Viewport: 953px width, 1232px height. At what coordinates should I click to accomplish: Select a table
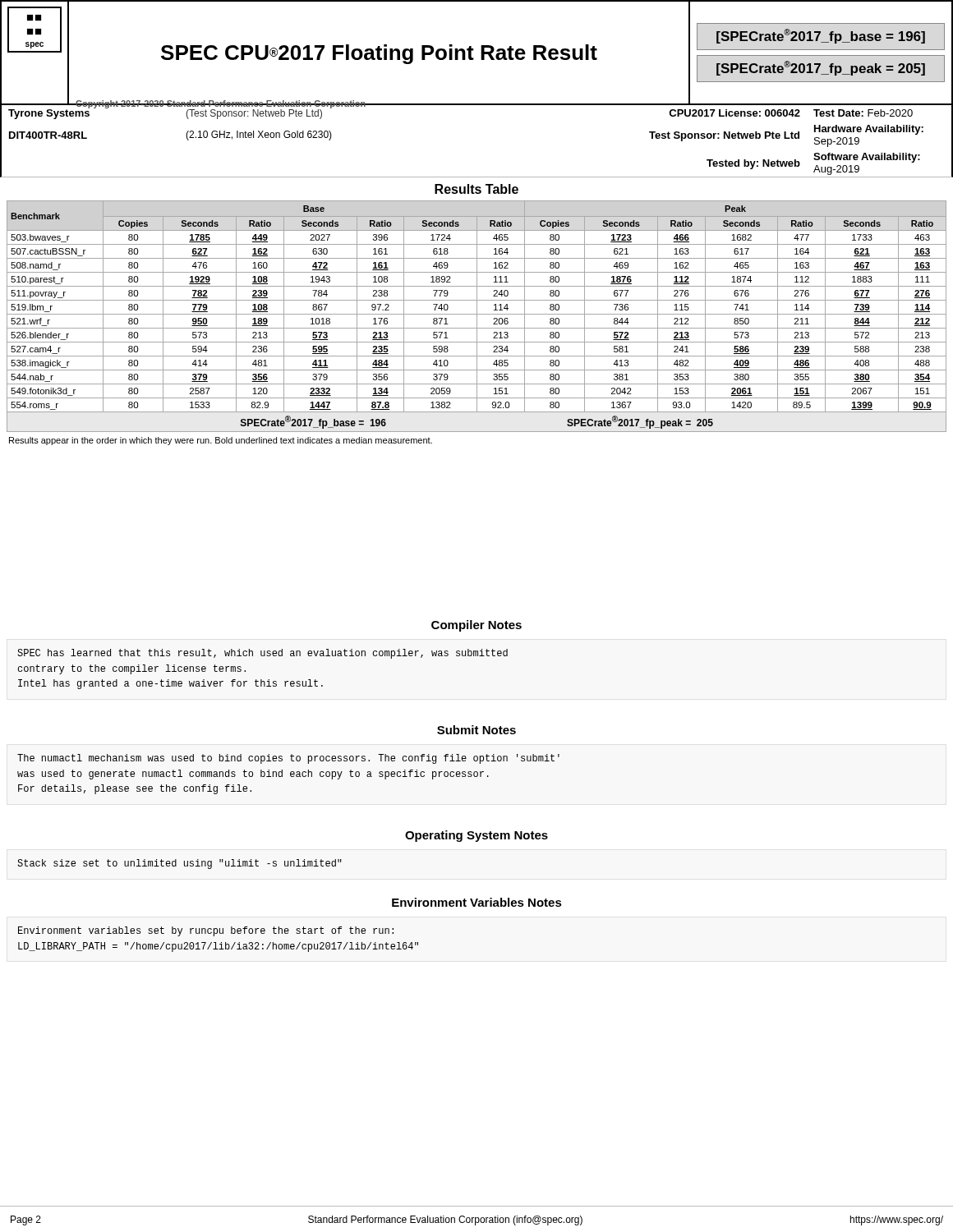pyautogui.click(x=476, y=314)
